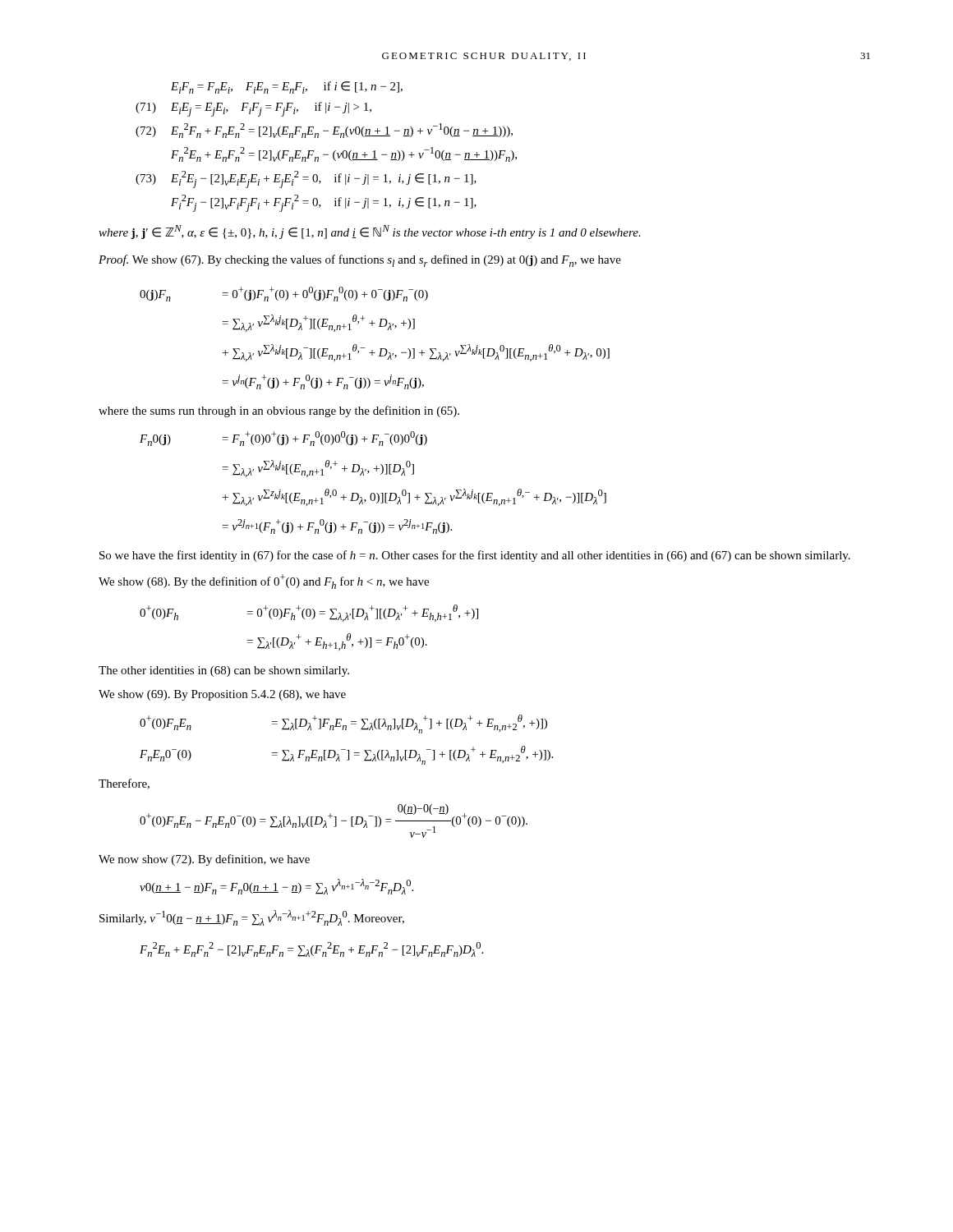Find the block on this page that starts "So we have the first identity in (67)"
The width and height of the screenshot is (953, 1232).
(475, 555)
